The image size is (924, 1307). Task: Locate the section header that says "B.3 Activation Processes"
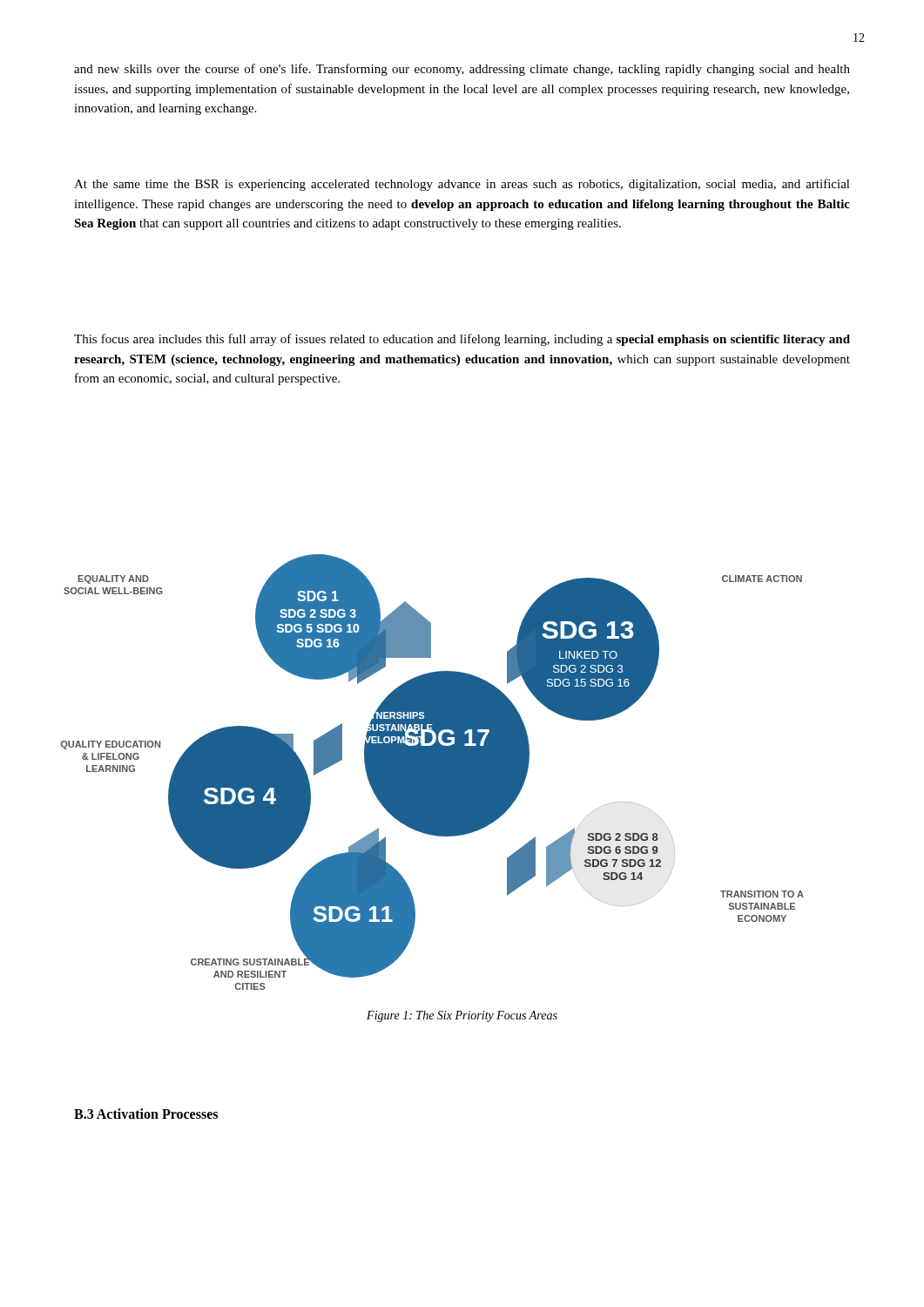(146, 1114)
